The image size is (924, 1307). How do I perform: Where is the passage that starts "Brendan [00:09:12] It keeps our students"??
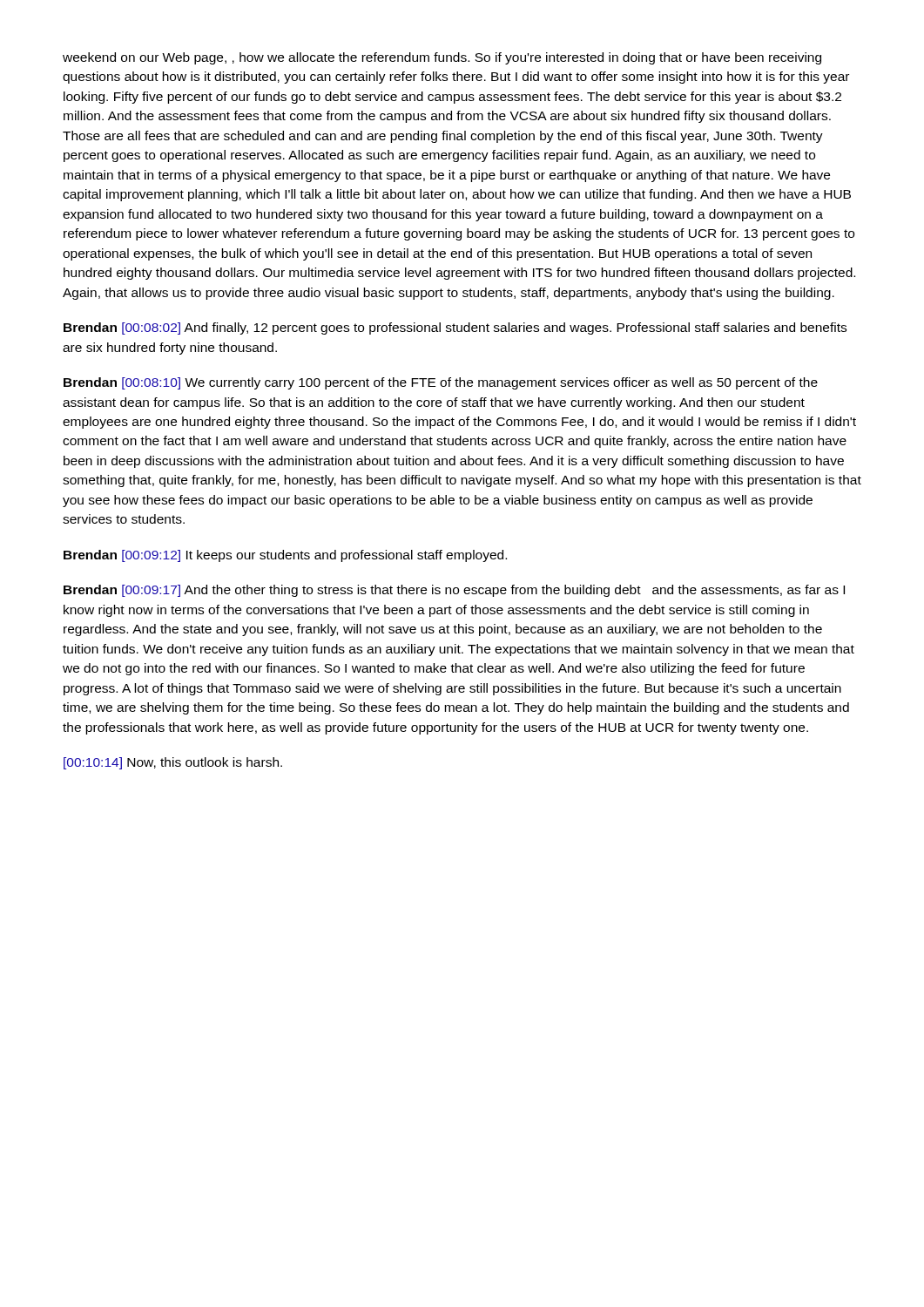point(285,554)
